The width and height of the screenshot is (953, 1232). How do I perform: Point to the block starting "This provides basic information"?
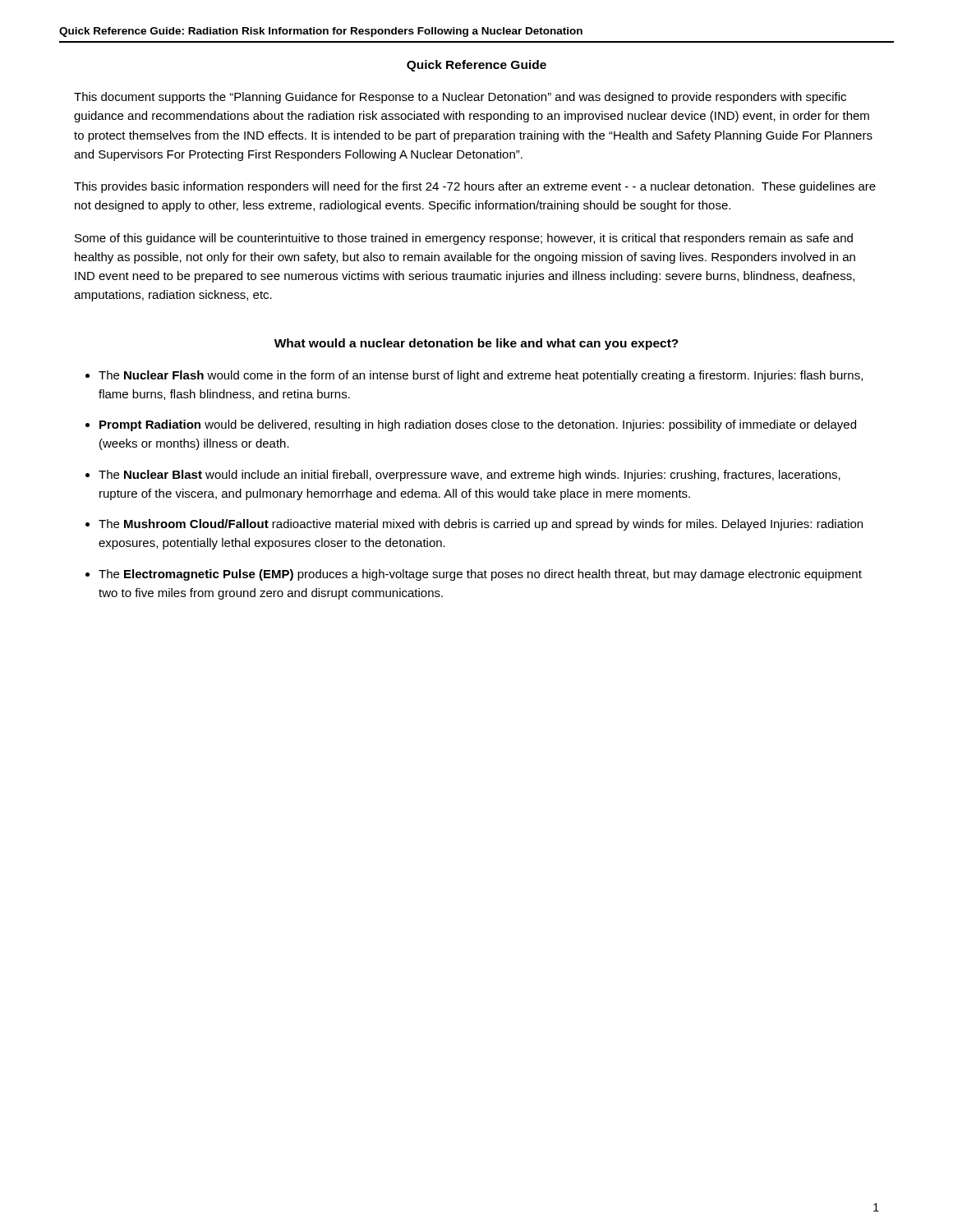pyautogui.click(x=475, y=196)
